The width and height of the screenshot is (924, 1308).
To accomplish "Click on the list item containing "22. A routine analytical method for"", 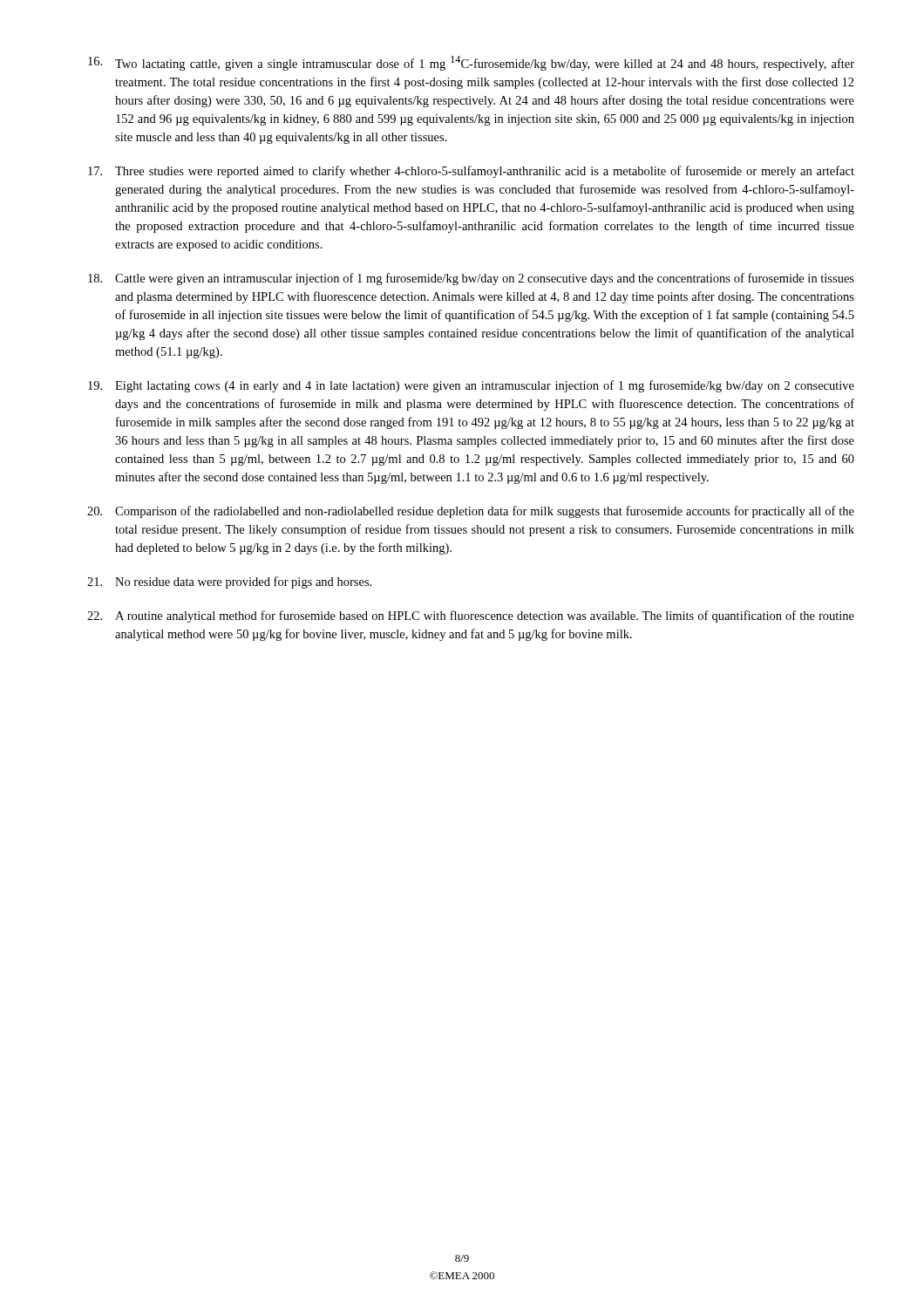I will pyautogui.click(x=462, y=625).
